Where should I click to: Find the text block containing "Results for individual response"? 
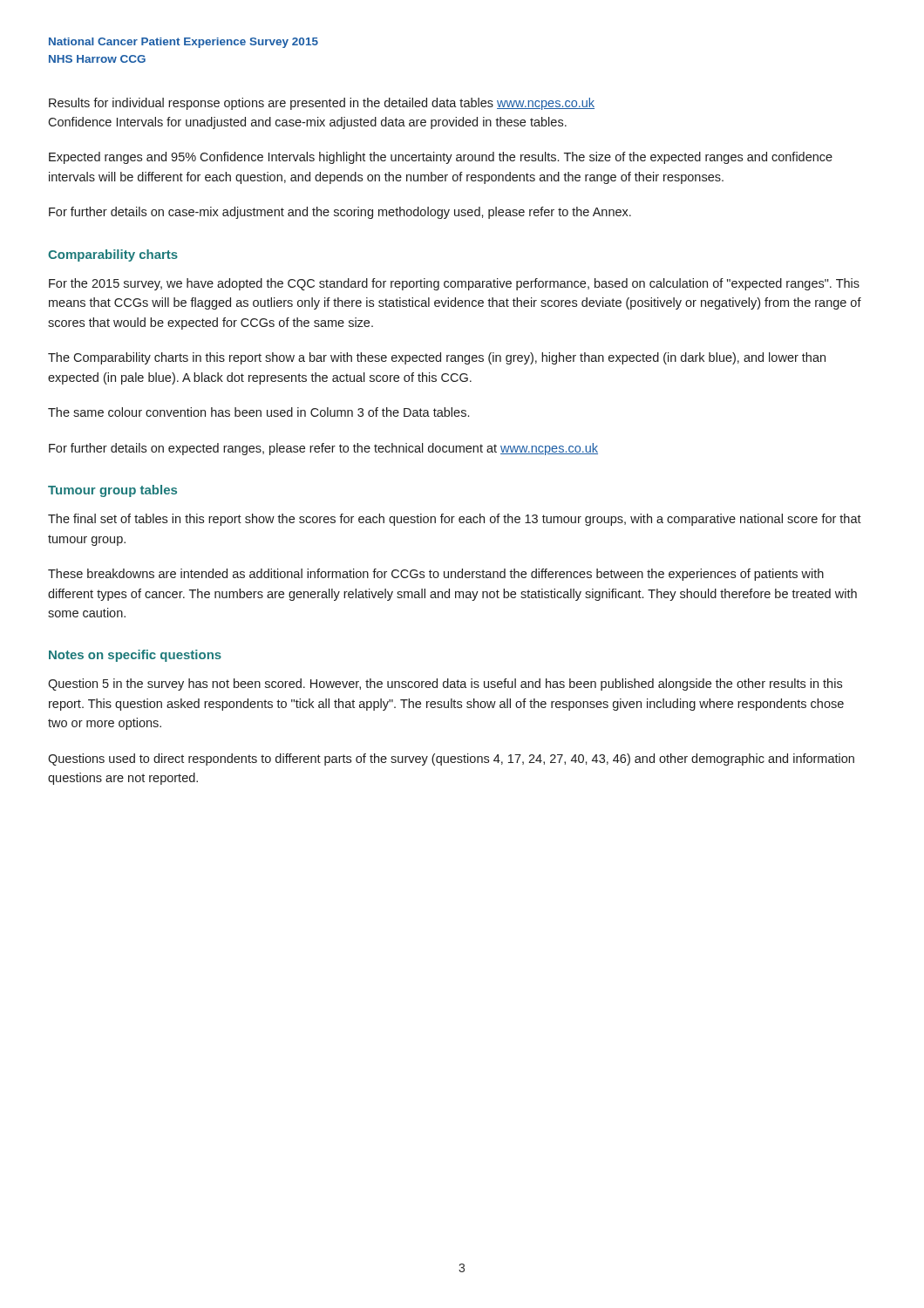[321, 112]
